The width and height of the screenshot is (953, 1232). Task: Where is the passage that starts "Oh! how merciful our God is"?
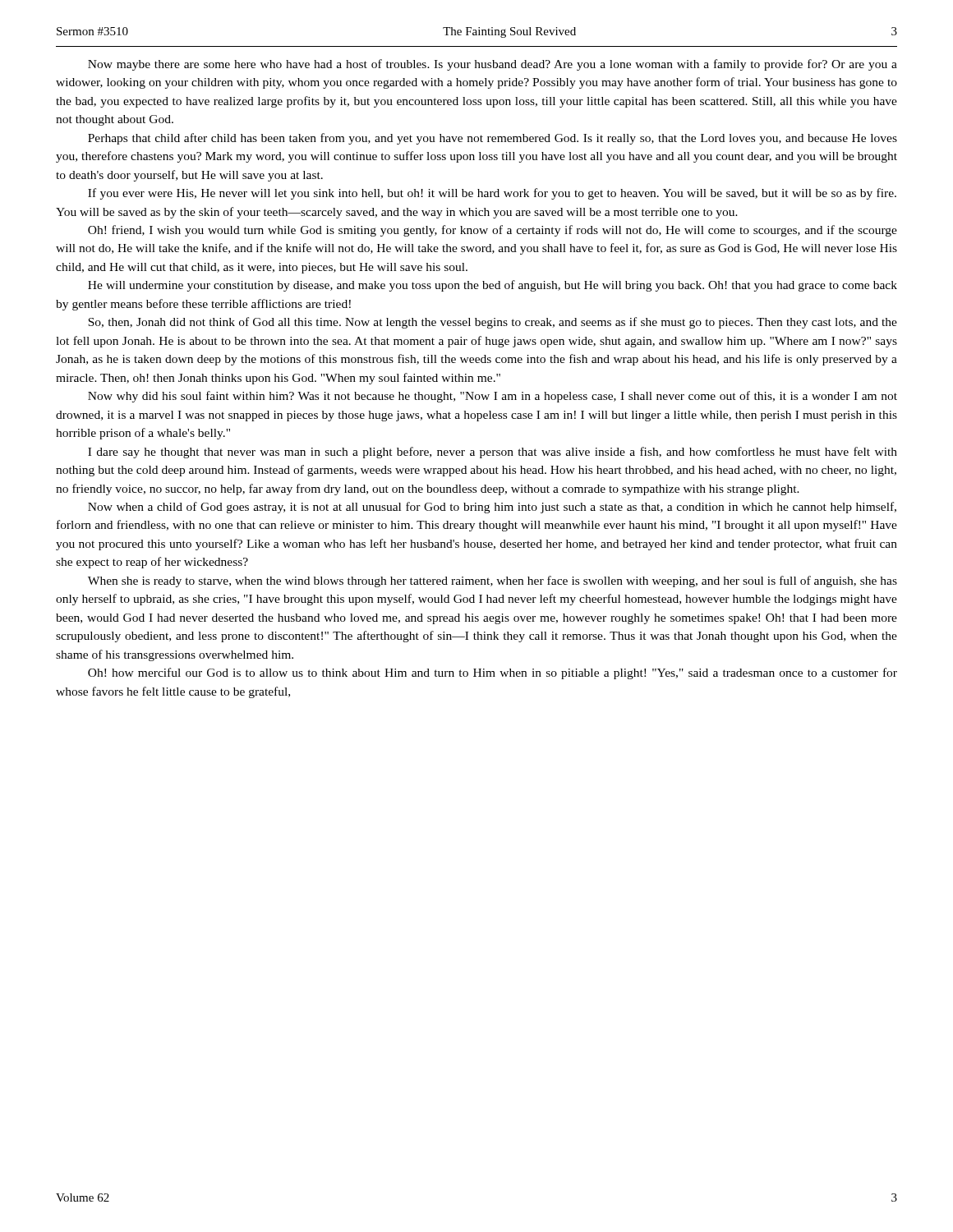click(x=476, y=682)
